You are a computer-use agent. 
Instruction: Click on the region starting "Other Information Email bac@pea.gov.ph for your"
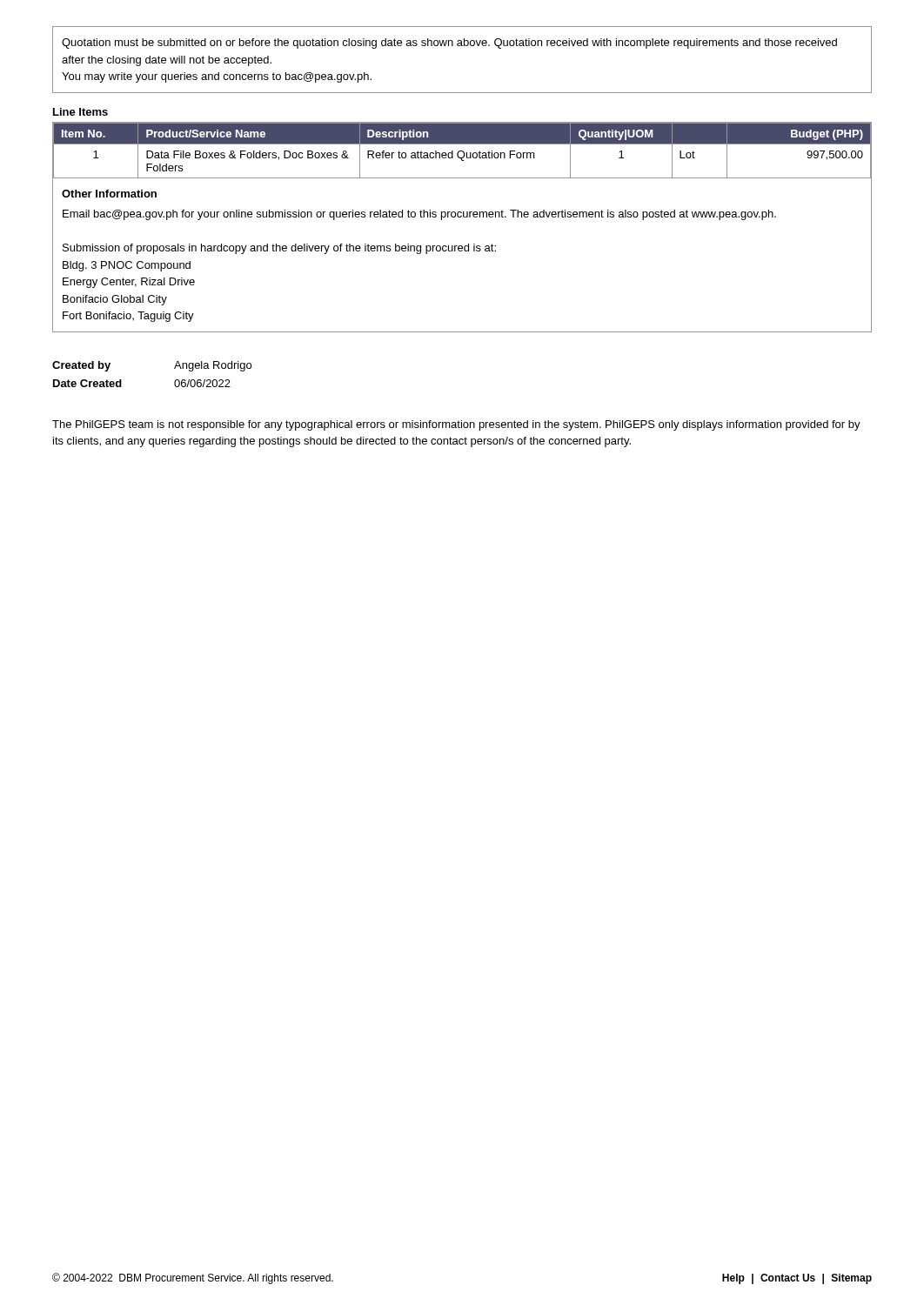click(x=462, y=253)
